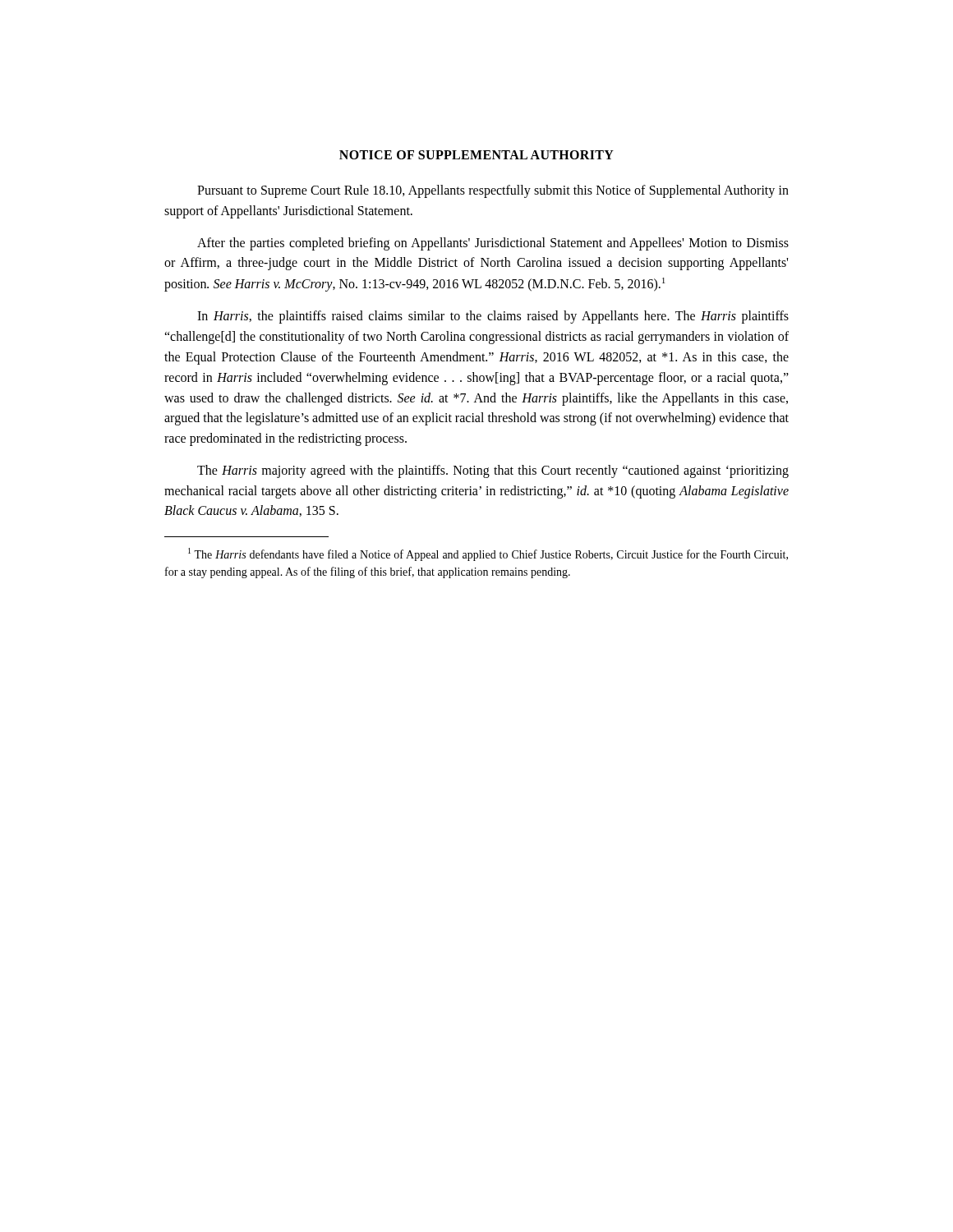Locate the text block that reads "In Harris, the plaintiffs"
The image size is (953, 1232).
tap(476, 377)
